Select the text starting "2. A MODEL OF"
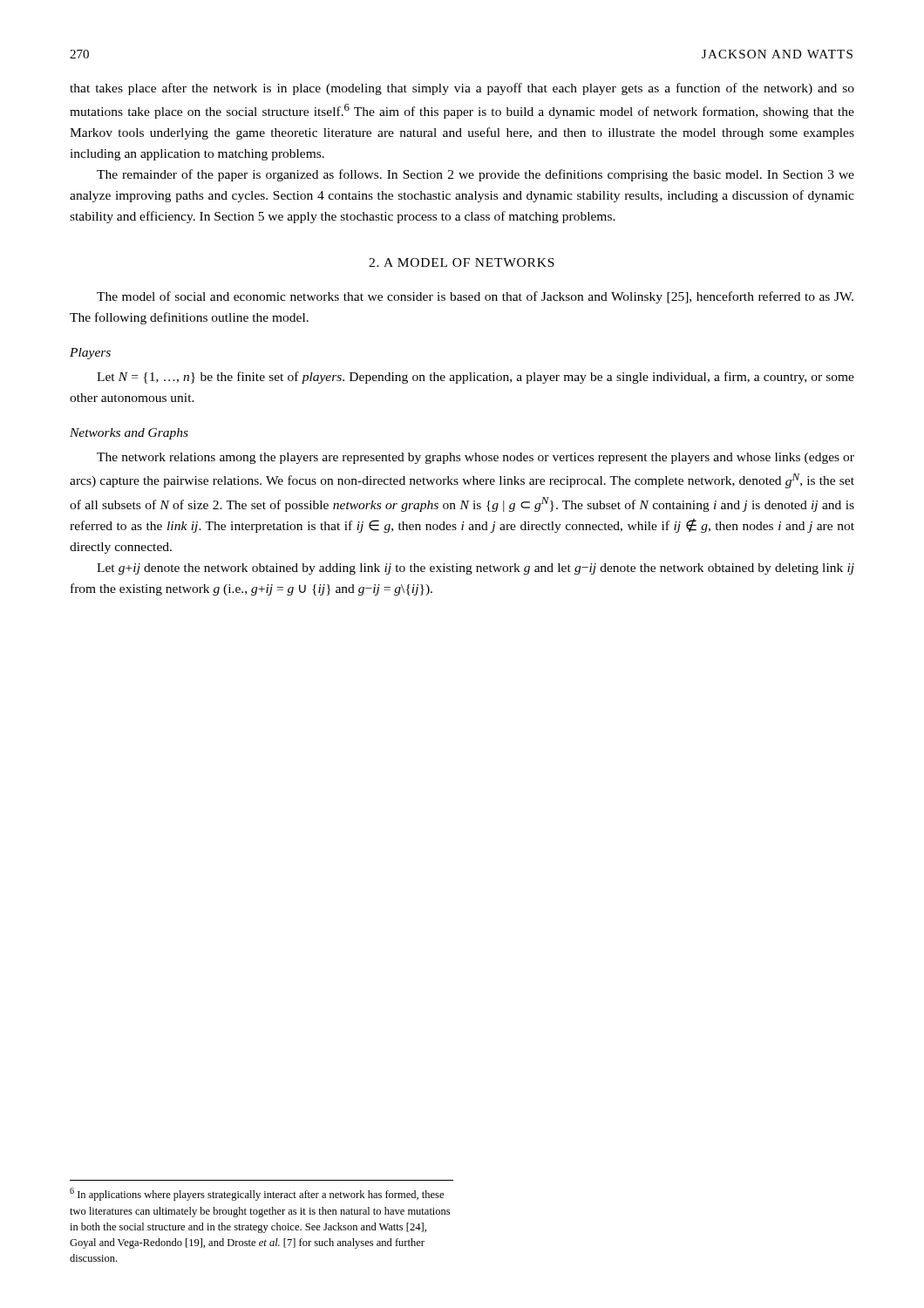 click(462, 263)
